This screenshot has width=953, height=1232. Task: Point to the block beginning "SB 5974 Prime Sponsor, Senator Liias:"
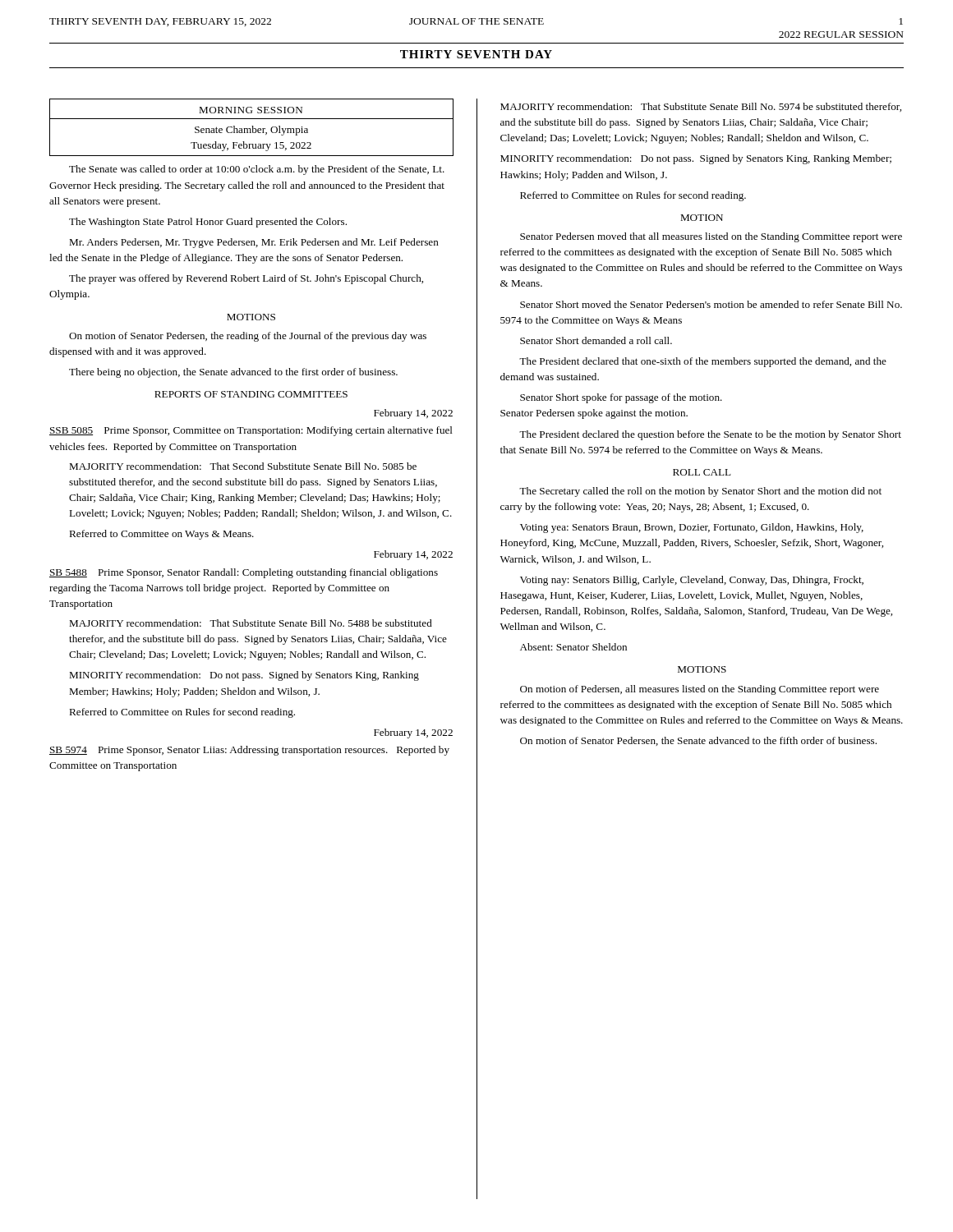[x=249, y=757]
